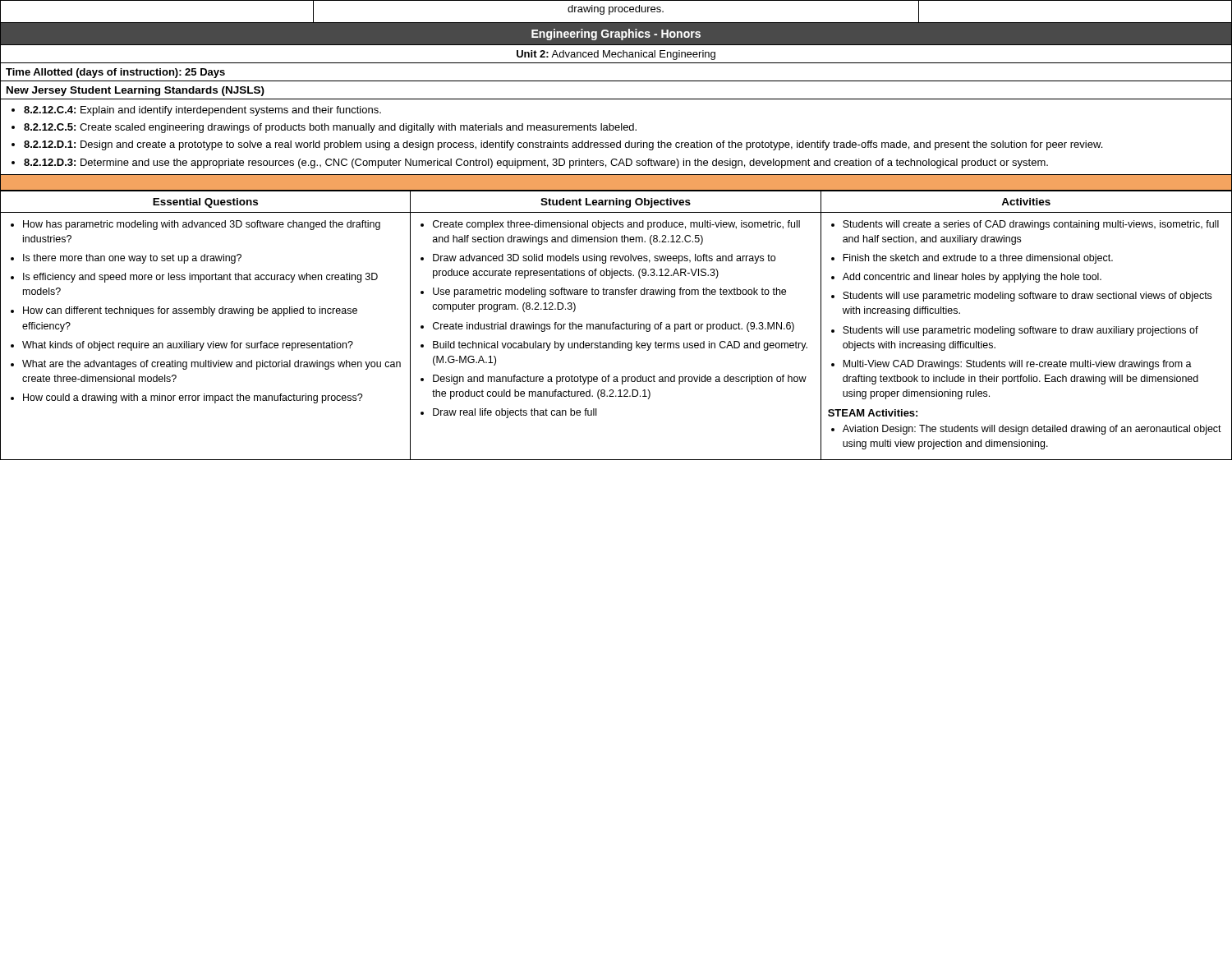The width and height of the screenshot is (1232, 953).
Task: Click on the passage starting "Engineering Graphics - Honors"
Action: (616, 34)
